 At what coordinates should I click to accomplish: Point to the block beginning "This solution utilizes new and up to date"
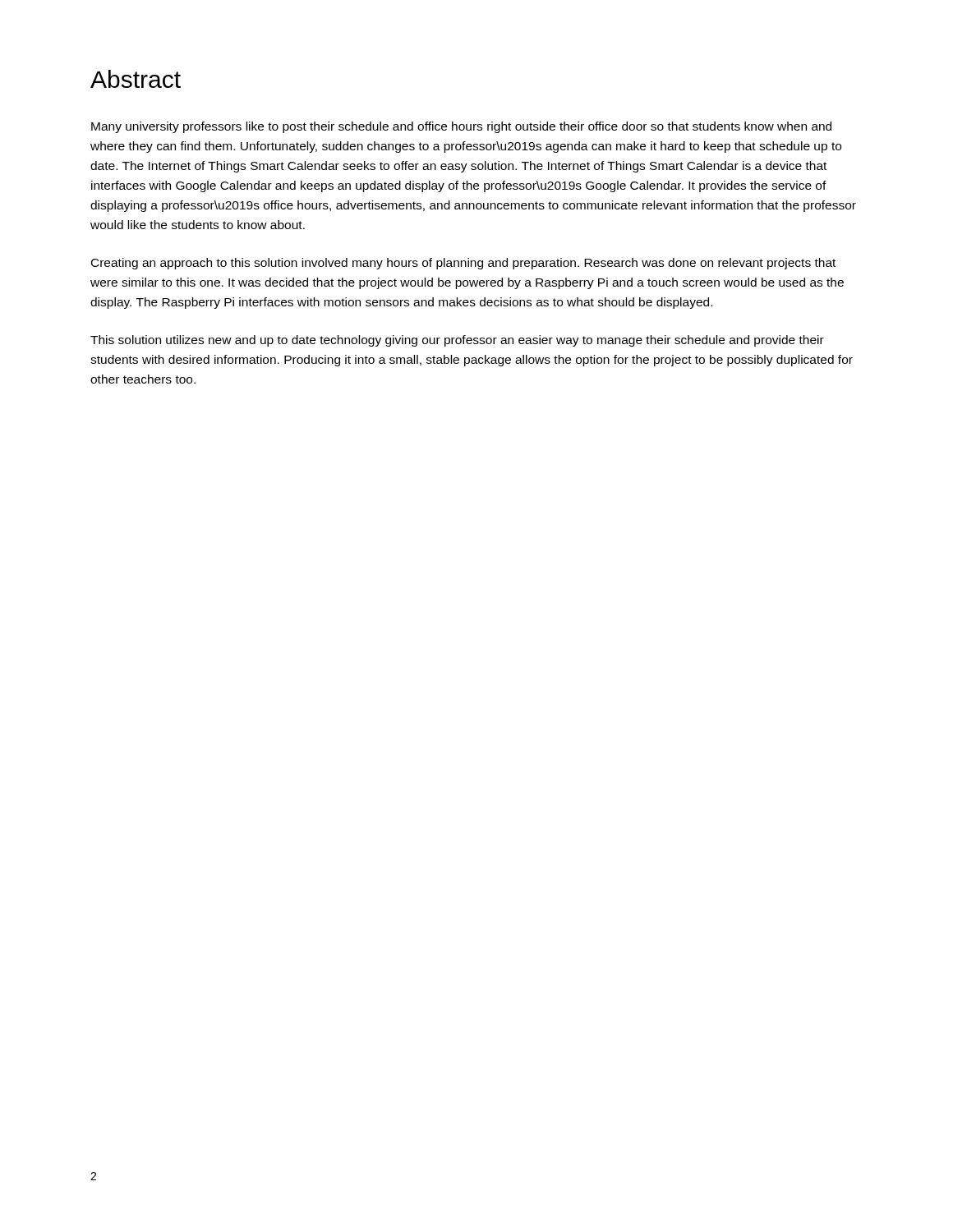pos(472,359)
